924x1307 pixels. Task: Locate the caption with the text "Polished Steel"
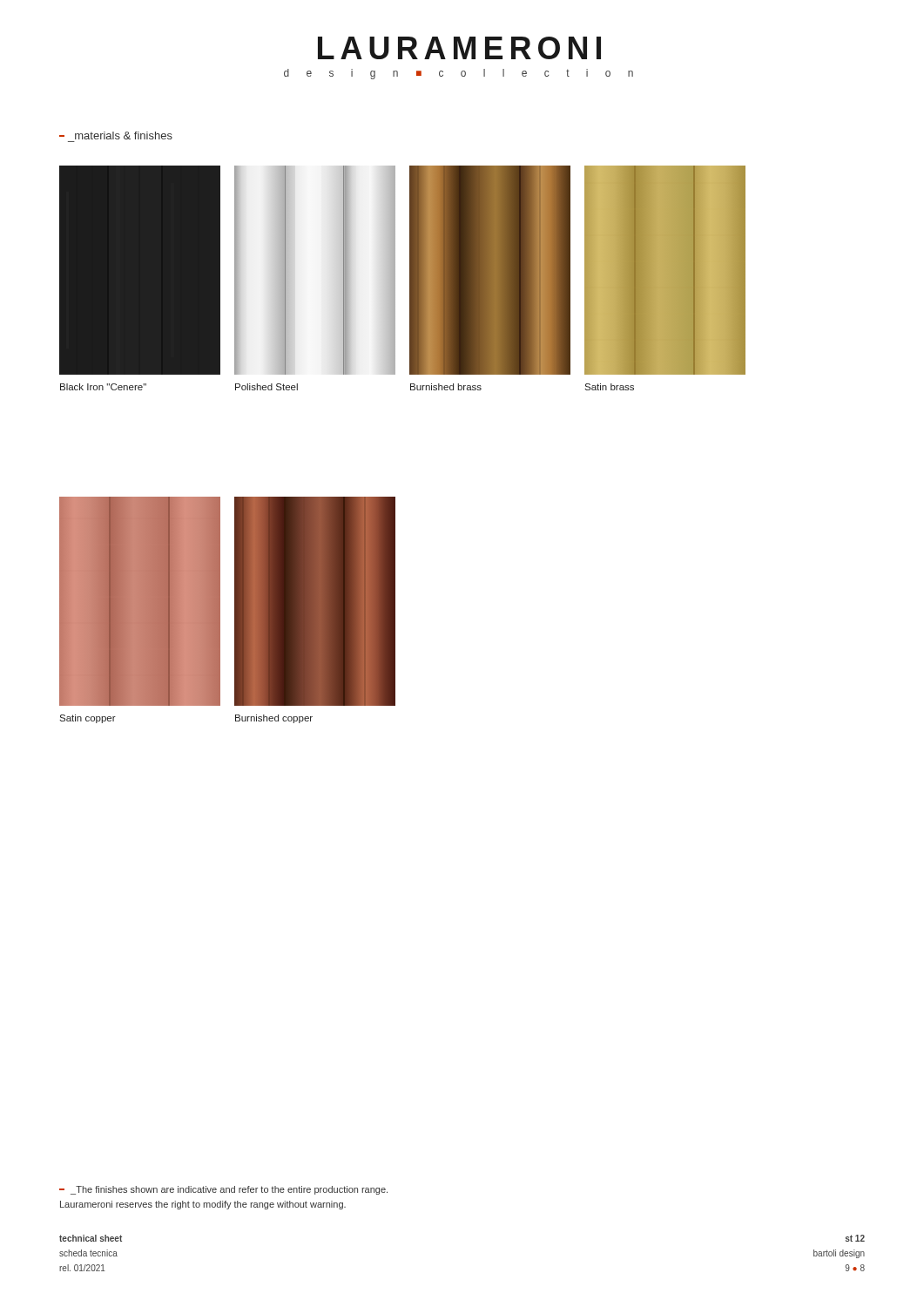266,387
